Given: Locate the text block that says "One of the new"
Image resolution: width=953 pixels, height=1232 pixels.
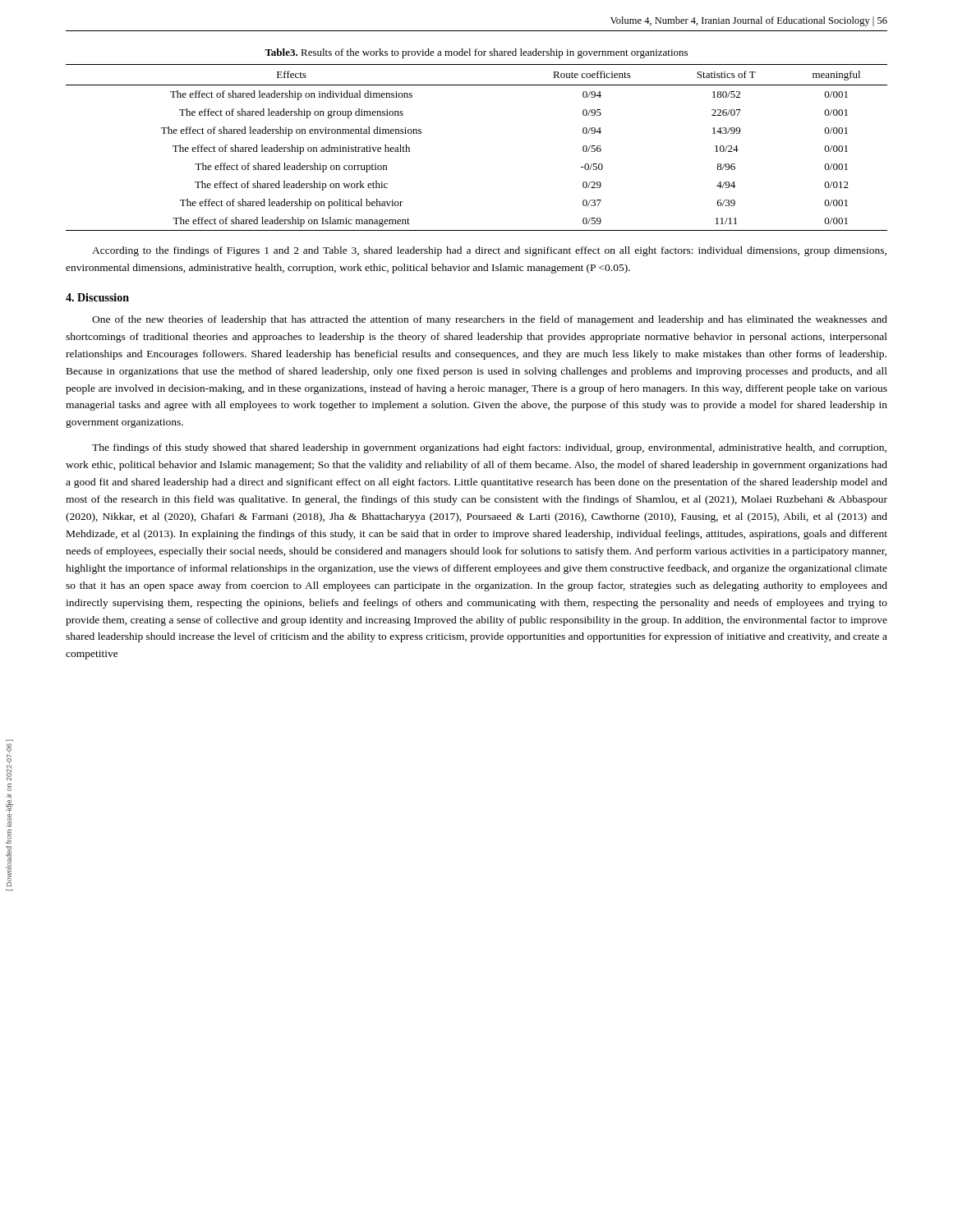Looking at the screenshot, I should click(476, 371).
